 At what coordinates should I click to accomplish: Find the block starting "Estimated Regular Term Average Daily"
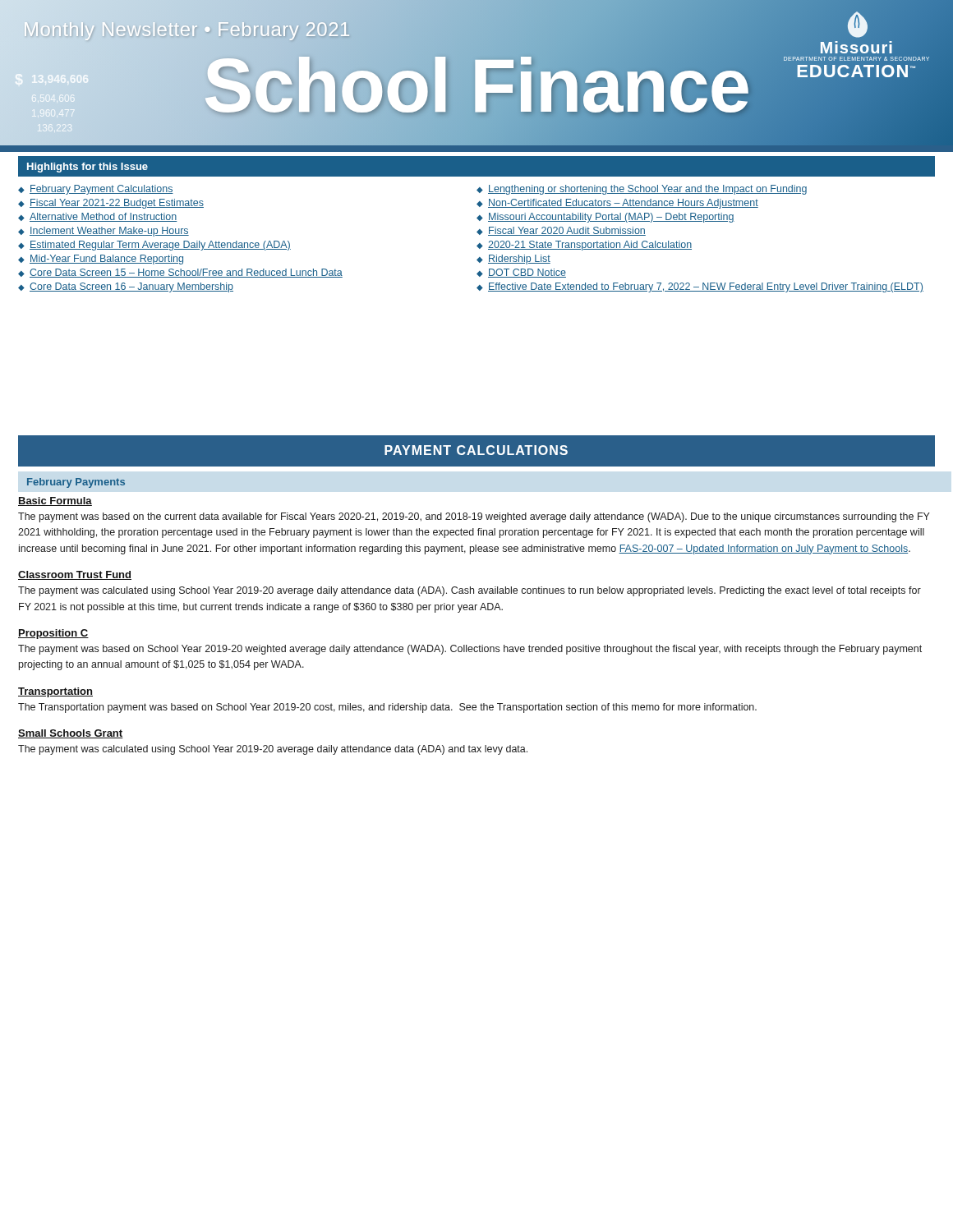pos(160,245)
